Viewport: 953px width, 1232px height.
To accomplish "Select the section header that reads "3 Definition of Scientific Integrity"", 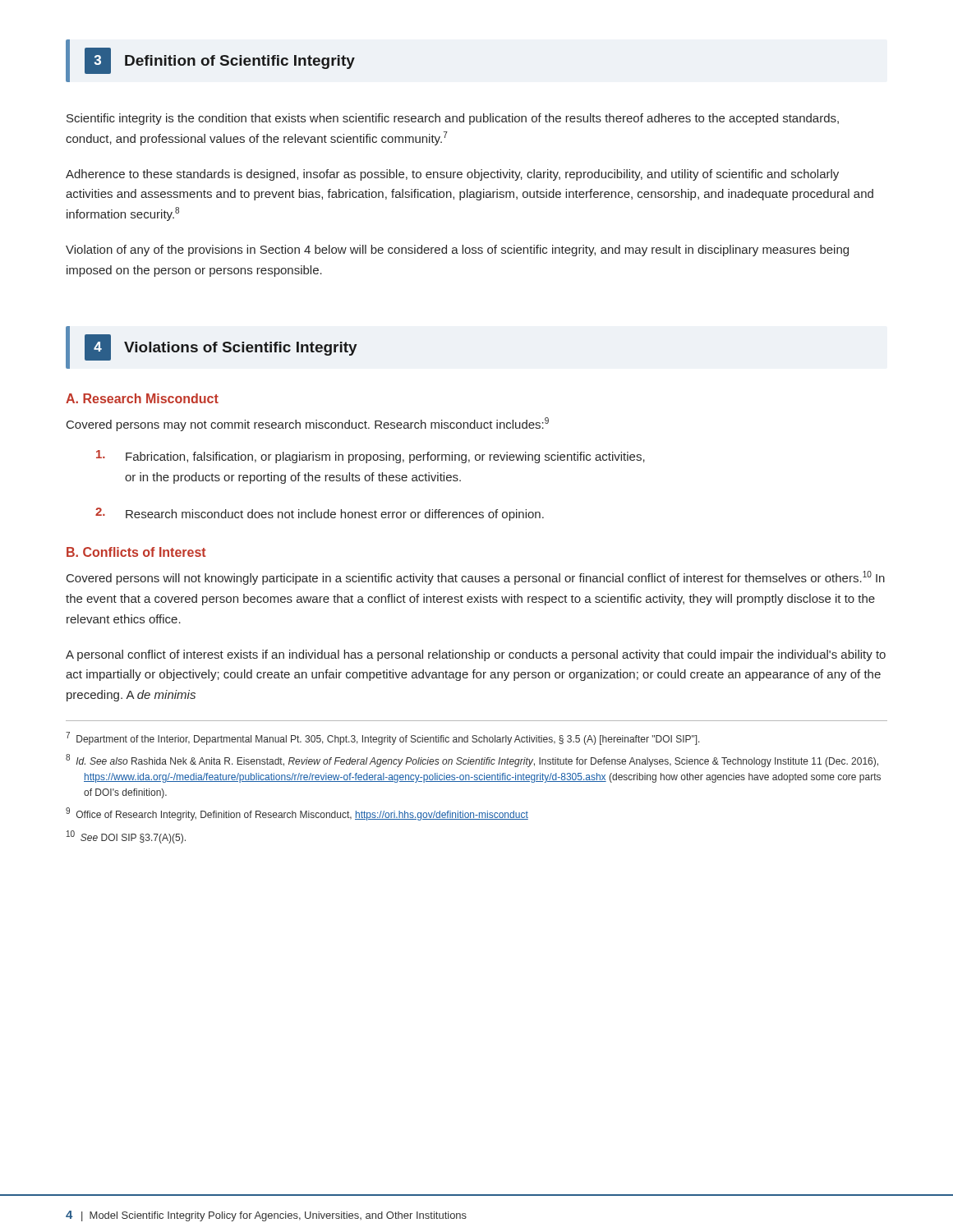I will (x=220, y=61).
